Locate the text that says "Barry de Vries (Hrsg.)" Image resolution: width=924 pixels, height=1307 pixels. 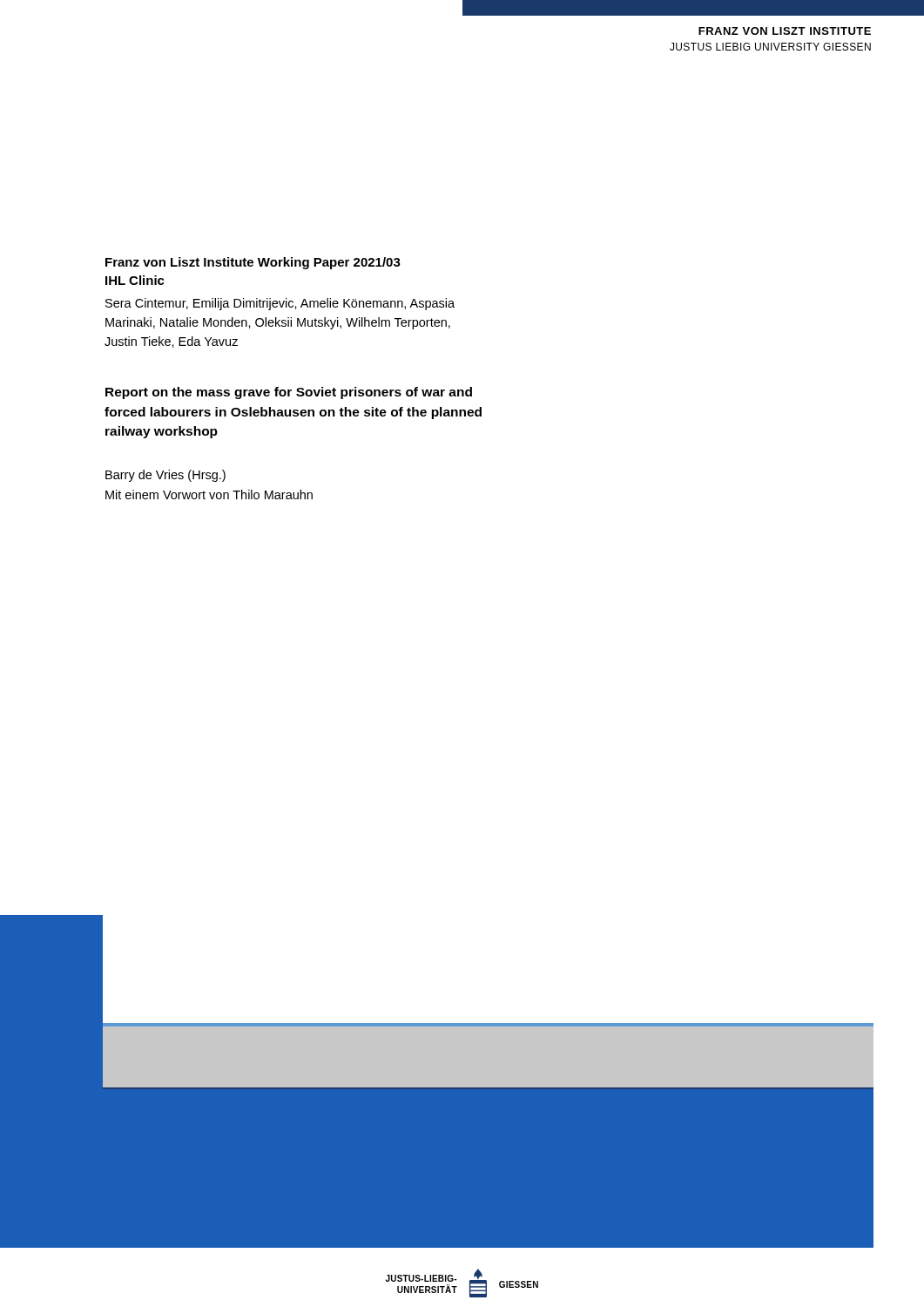pyautogui.click(x=165, y=475)
